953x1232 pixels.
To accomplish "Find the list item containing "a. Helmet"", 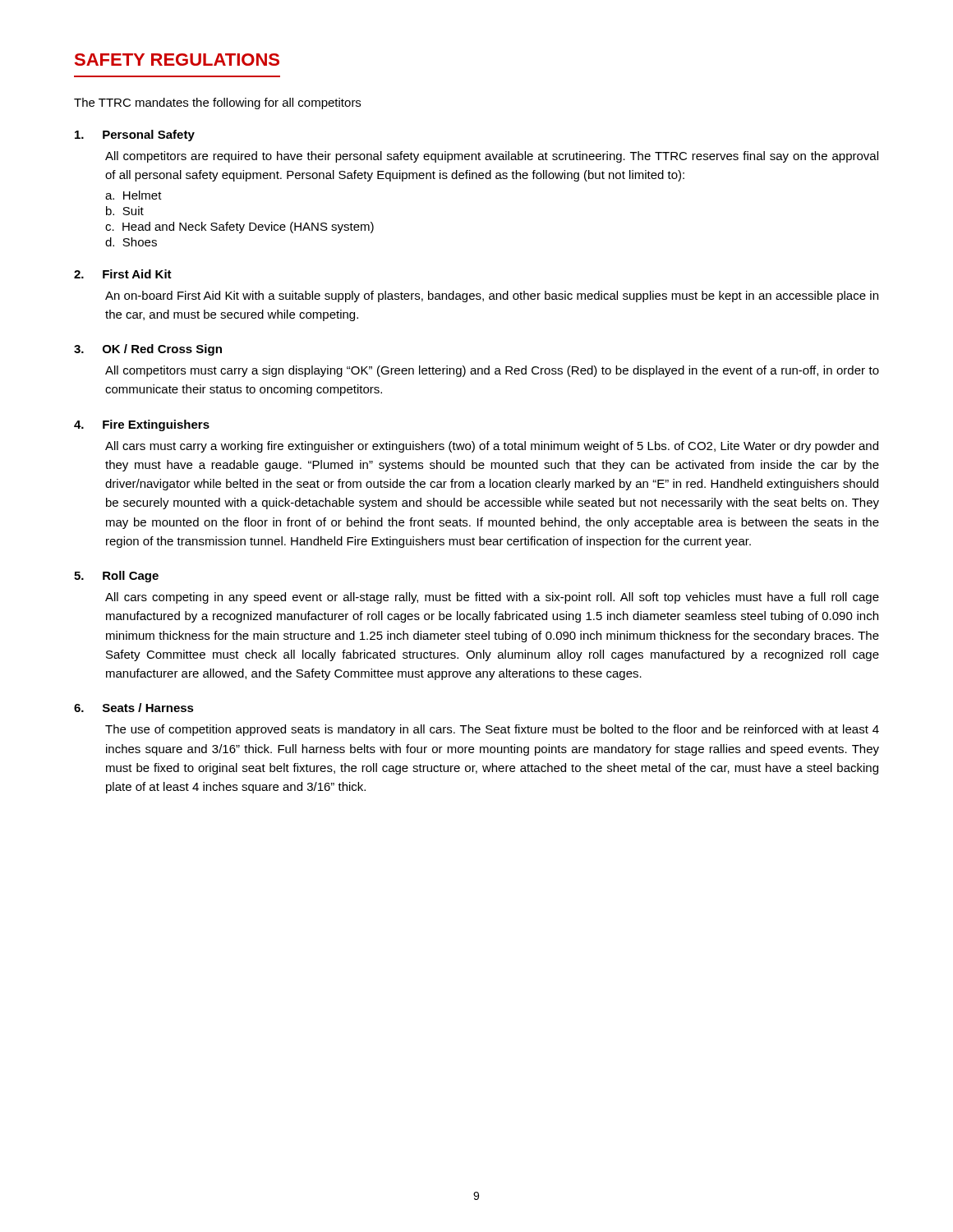I will [x=133, y=195].
